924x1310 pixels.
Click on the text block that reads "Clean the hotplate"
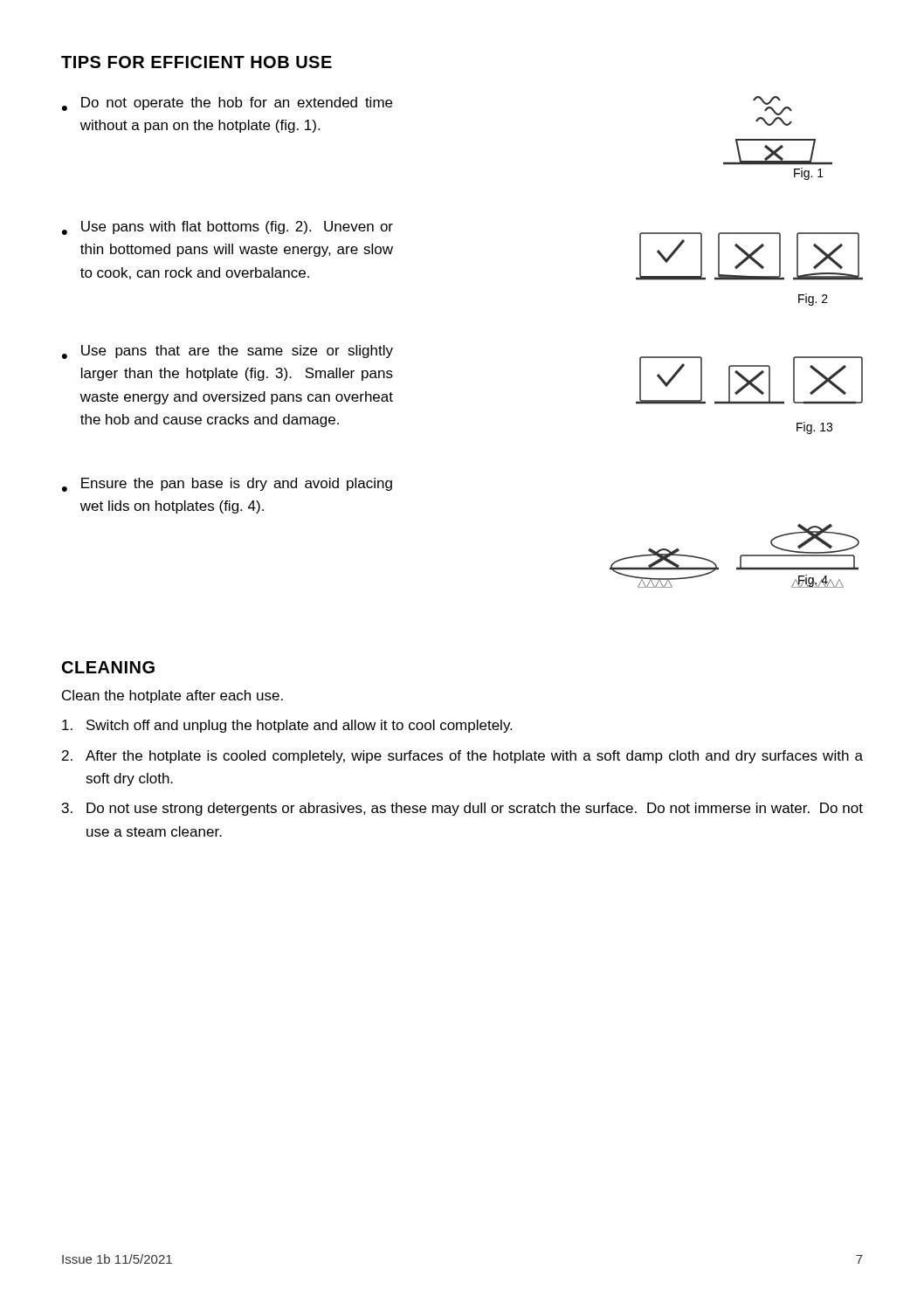pyautogui.click(x=173, y=696)
